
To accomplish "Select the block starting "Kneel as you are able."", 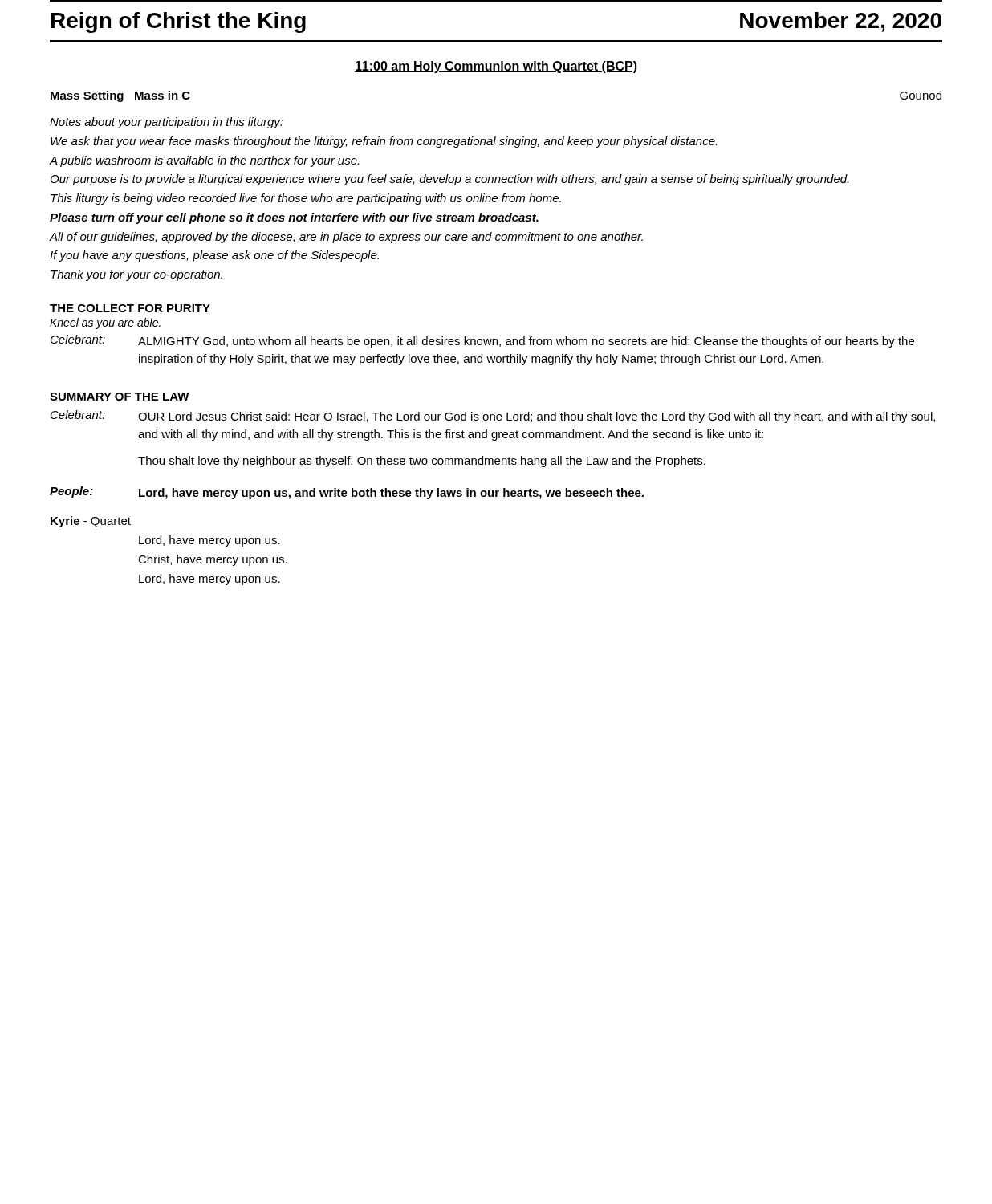I will pos(106,322).
